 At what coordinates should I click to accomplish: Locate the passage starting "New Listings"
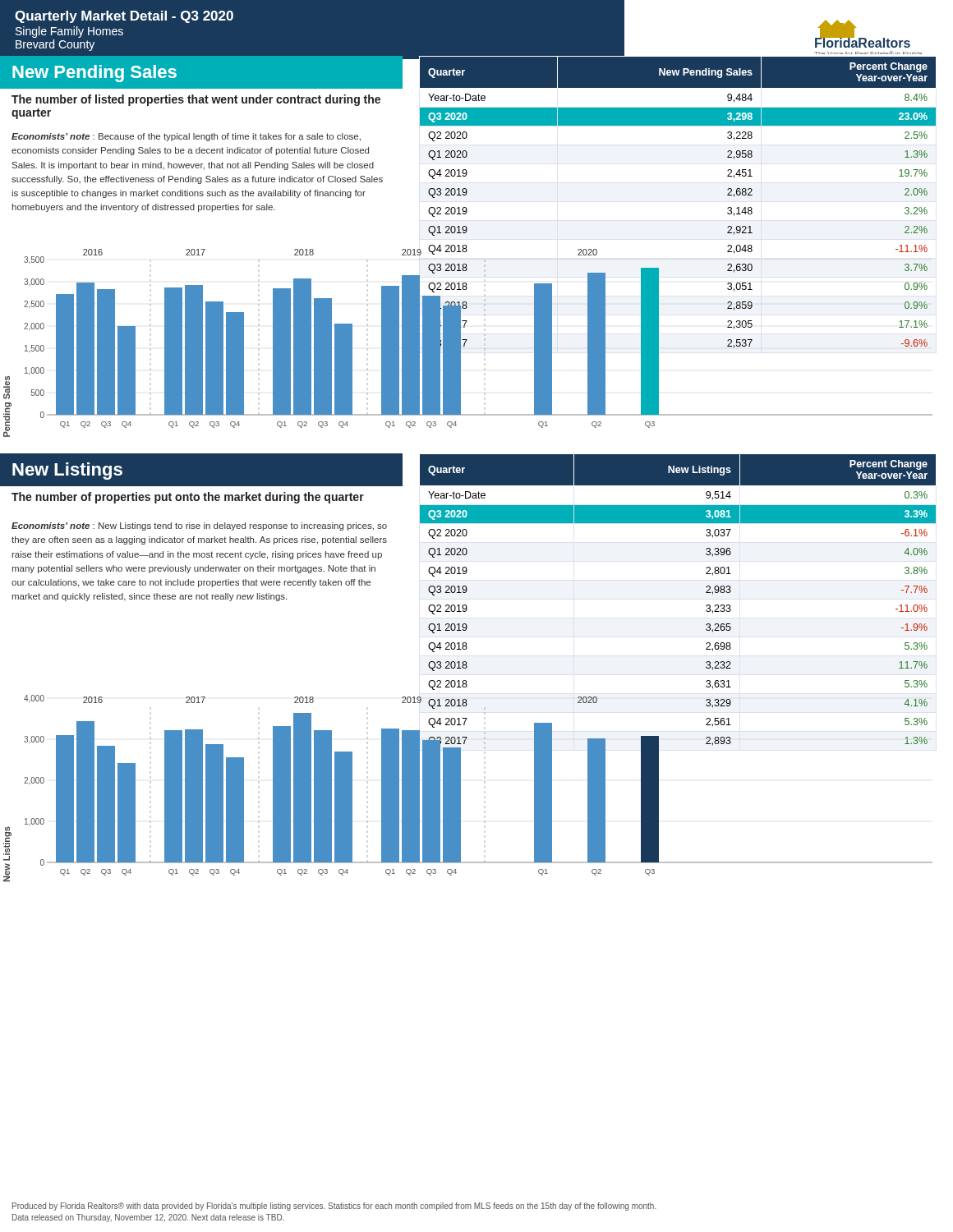[x=67, y=469]
